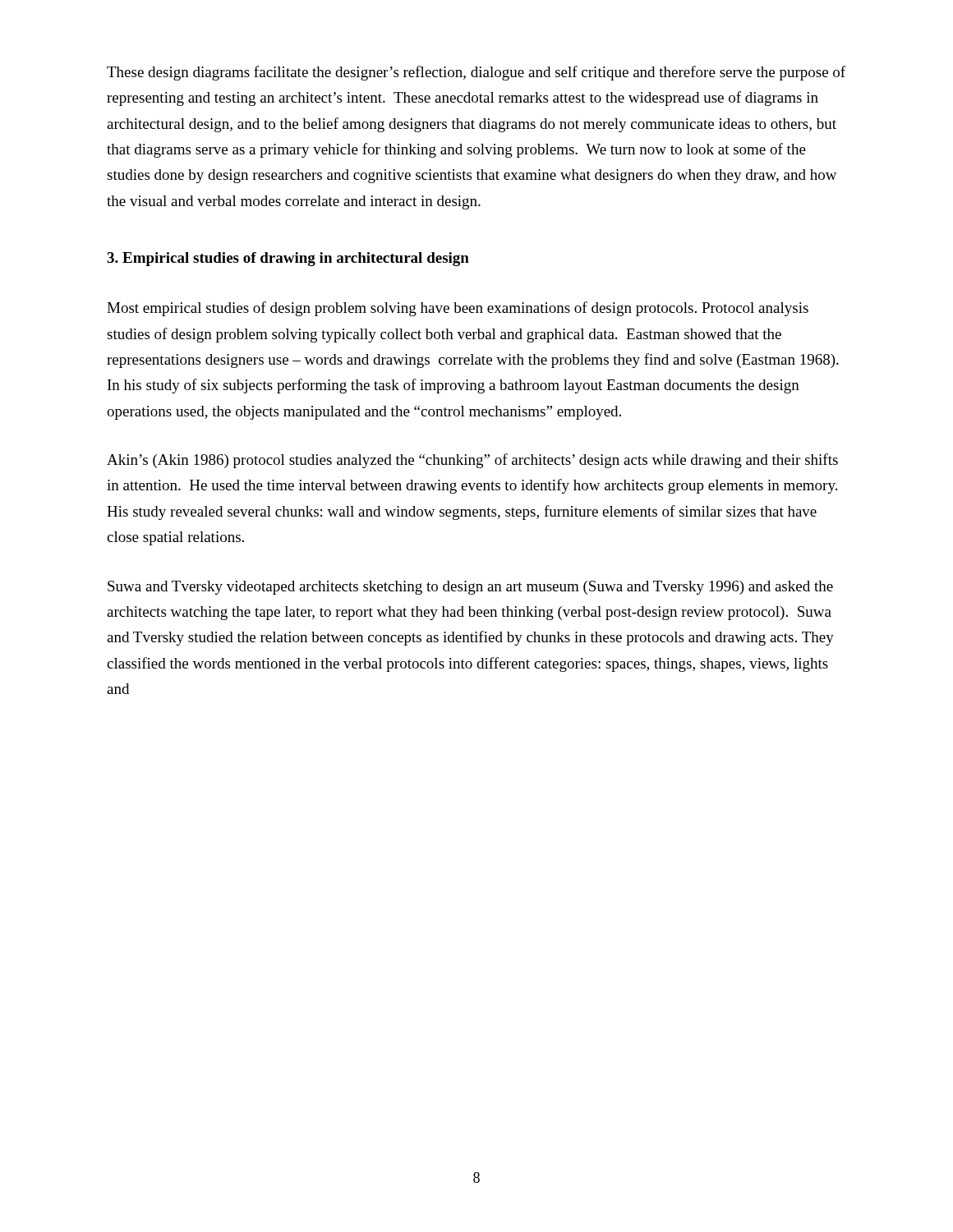Select the text block containing "Akin’s (Akin 1986) protocol studies"
953x1232 pixels.
[x=475, y=498]
